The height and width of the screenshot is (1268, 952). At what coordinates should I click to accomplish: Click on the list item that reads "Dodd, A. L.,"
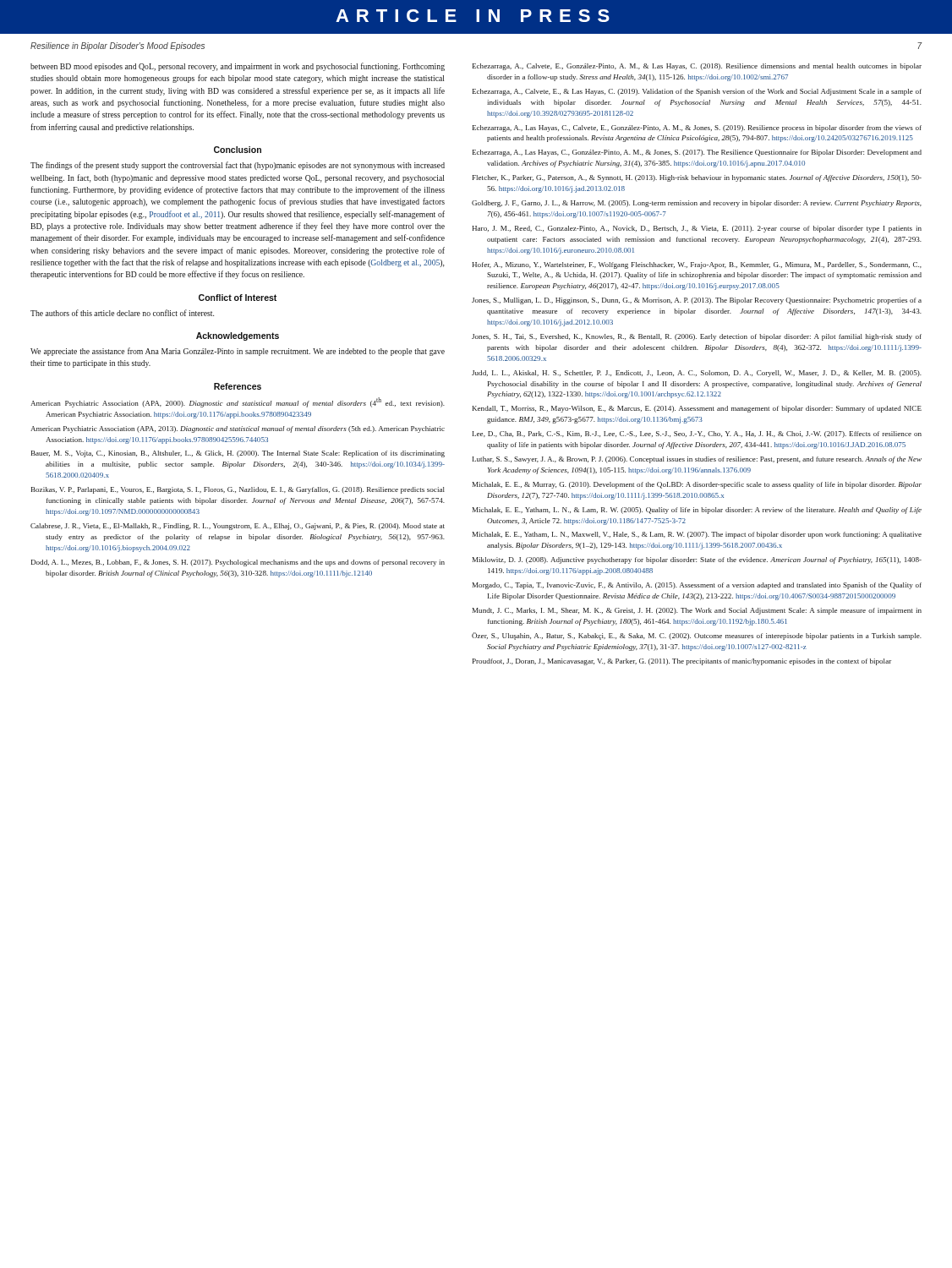[238, 567]
